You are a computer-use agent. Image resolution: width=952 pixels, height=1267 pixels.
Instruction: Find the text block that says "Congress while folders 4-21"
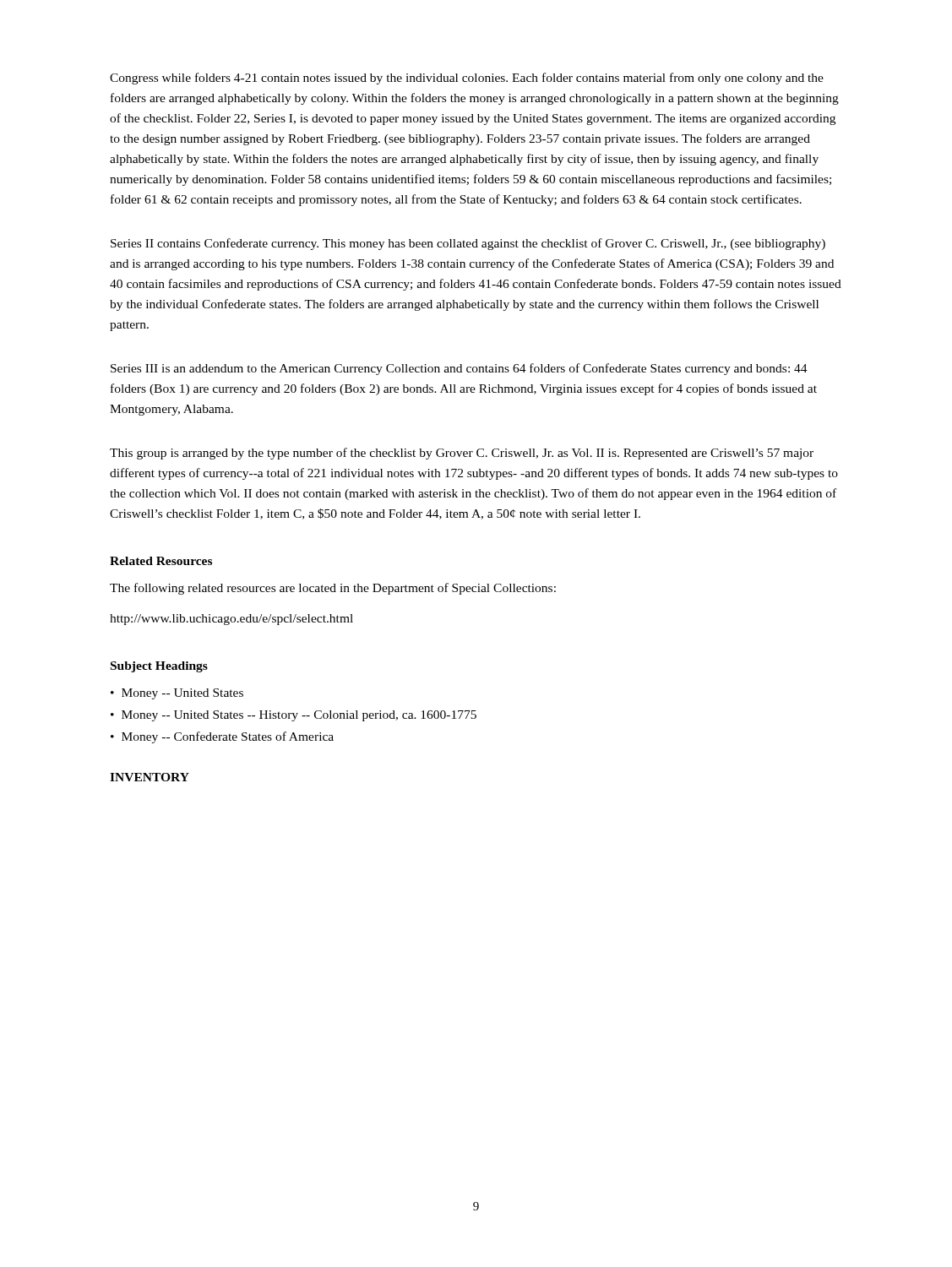tap(474, 138)
